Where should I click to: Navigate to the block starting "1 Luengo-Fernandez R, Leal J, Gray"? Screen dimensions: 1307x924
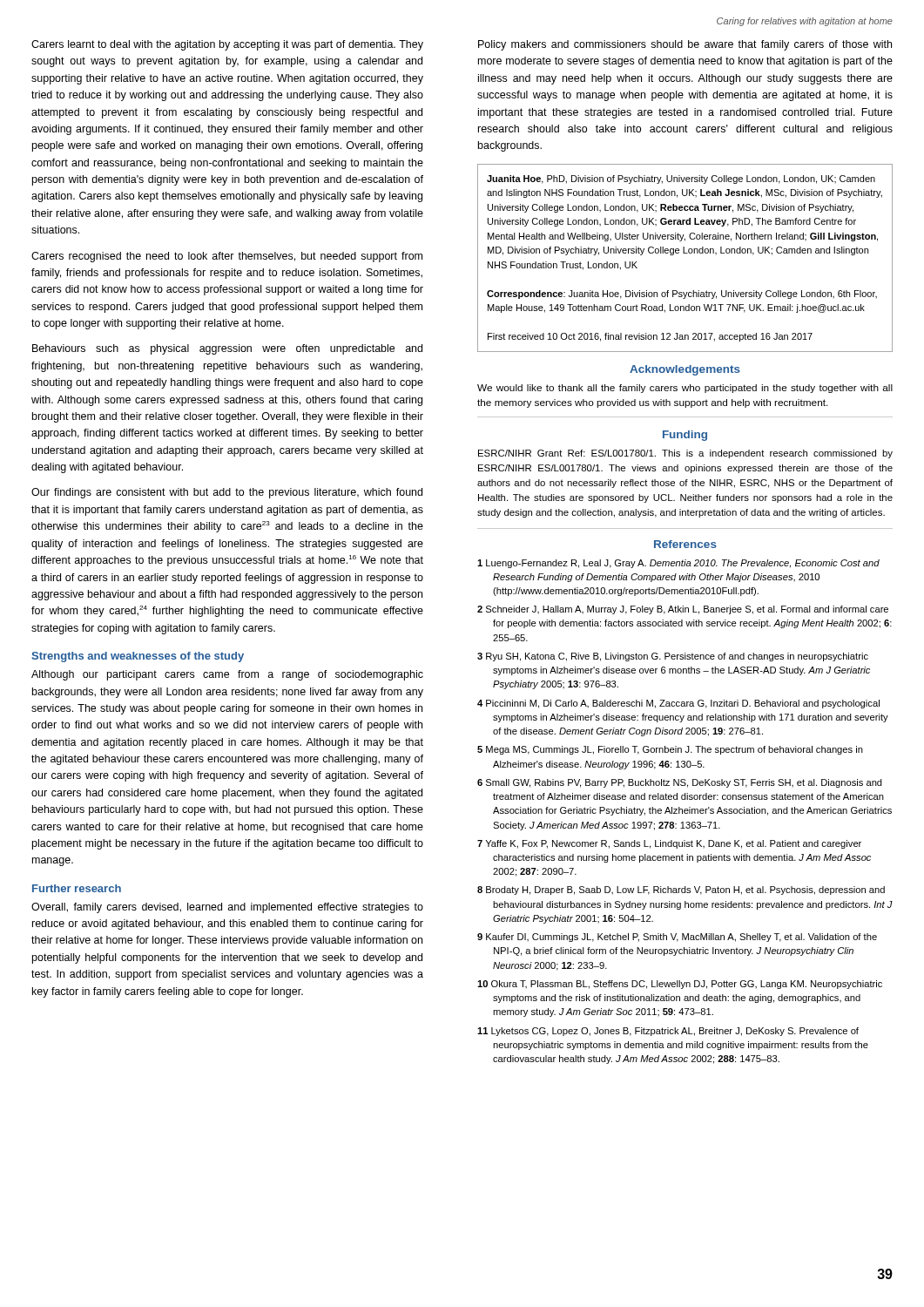click(x=678, y=577)
